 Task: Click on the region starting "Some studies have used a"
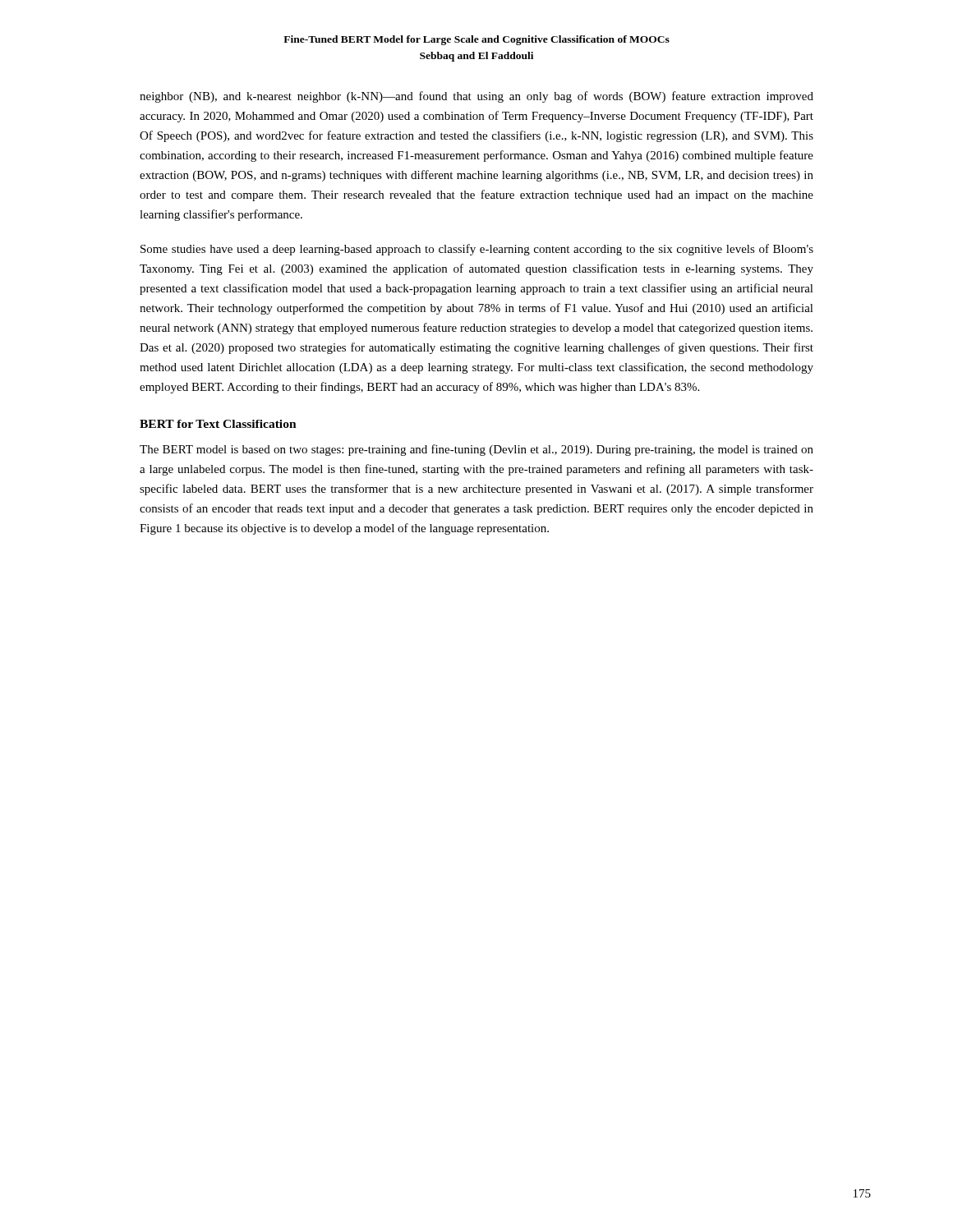coord(476,317)
